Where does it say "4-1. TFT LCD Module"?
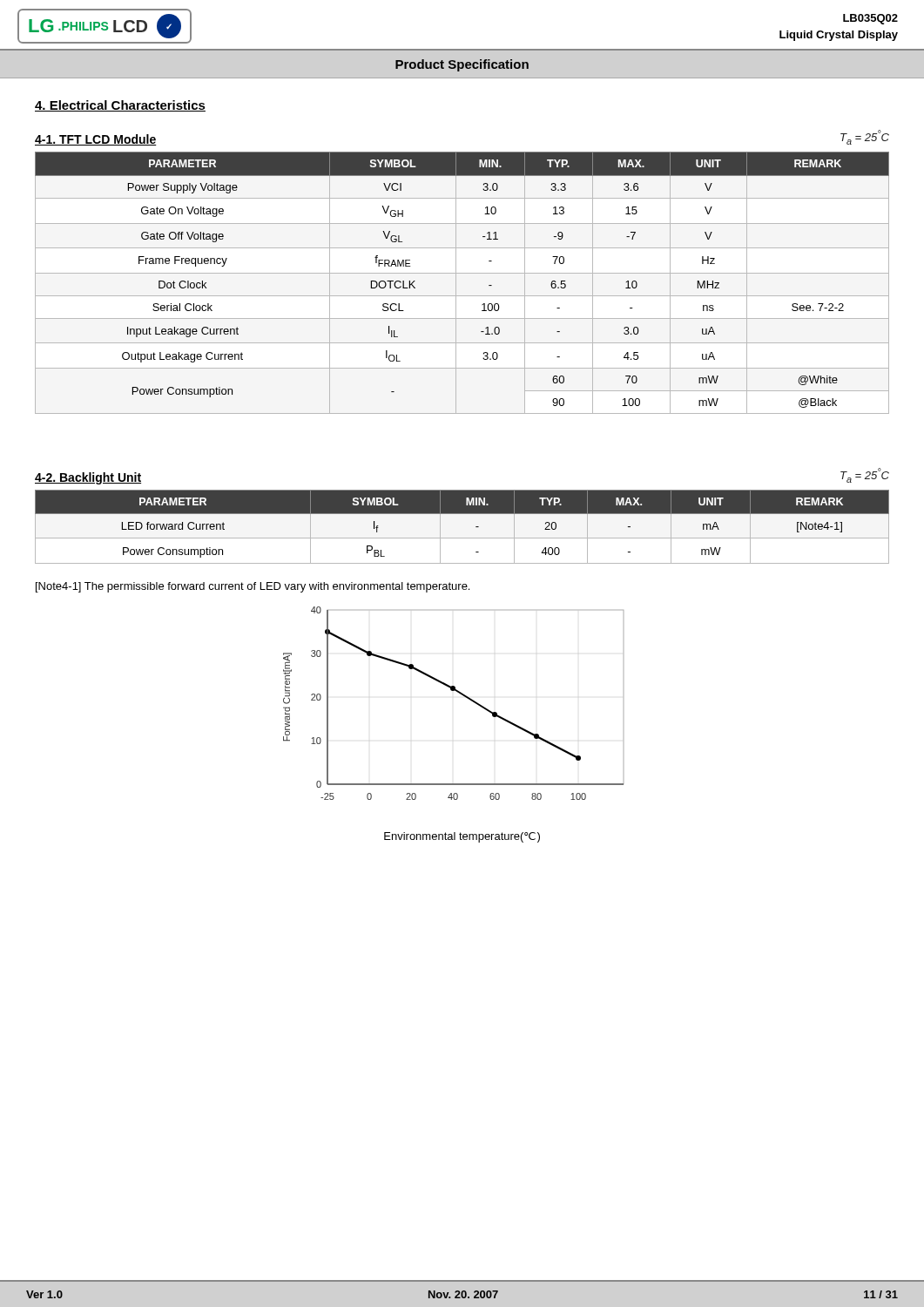 click(x=95, y=139)
